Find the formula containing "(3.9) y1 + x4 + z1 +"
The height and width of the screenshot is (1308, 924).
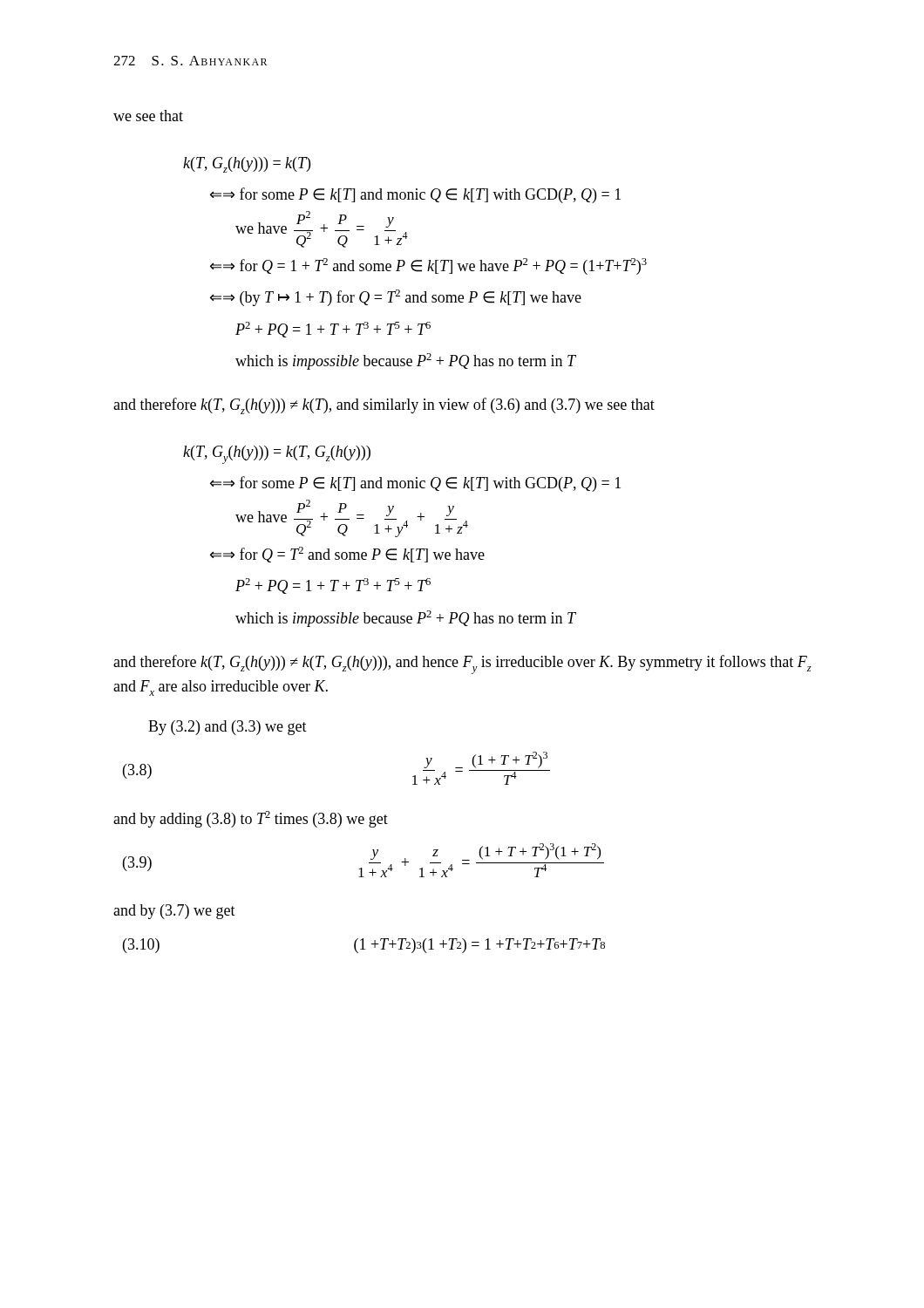click(x=436, y=863)
